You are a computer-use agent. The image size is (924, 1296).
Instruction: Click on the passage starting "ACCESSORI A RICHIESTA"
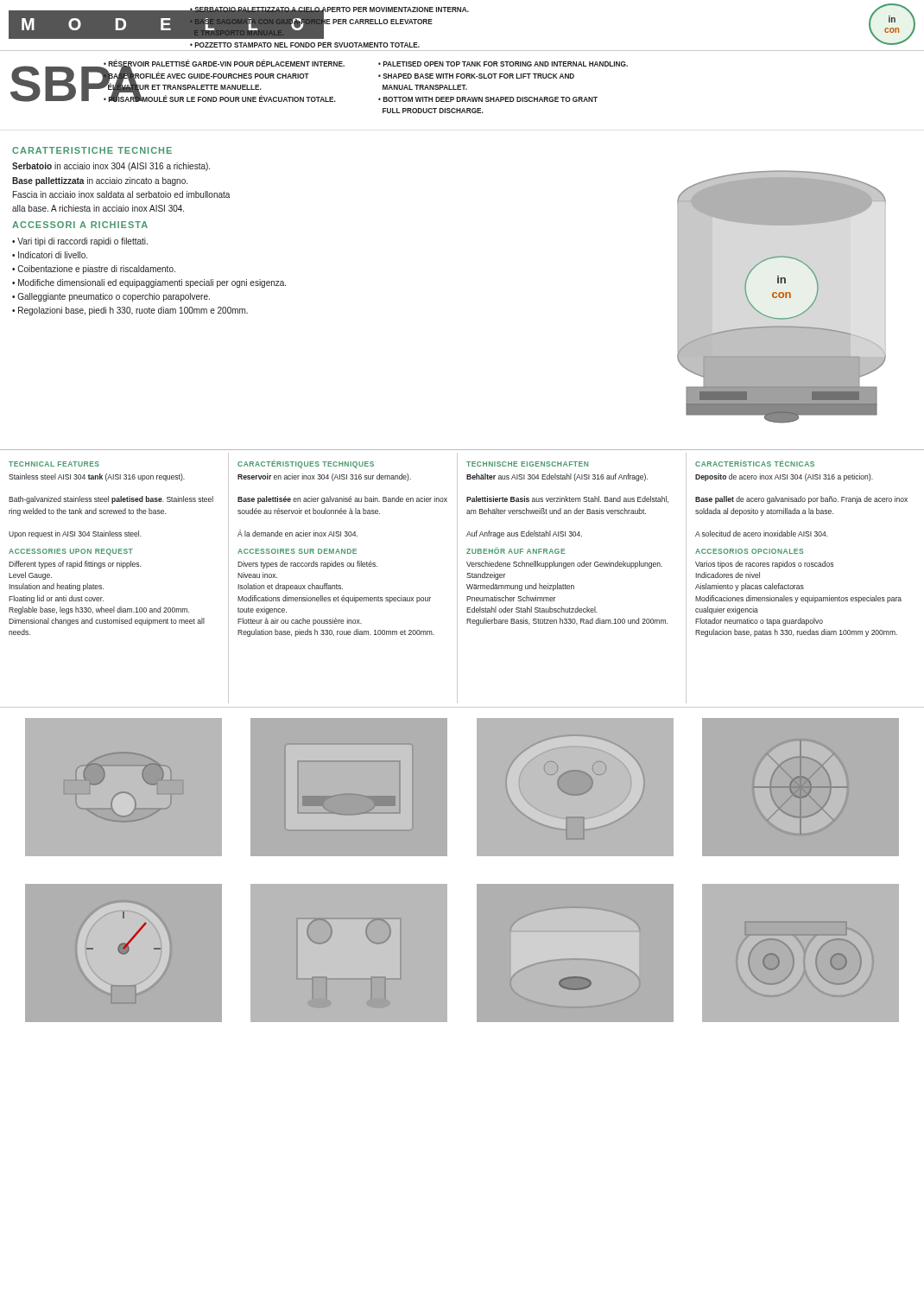pyautogui.click(x=80, y=225)
